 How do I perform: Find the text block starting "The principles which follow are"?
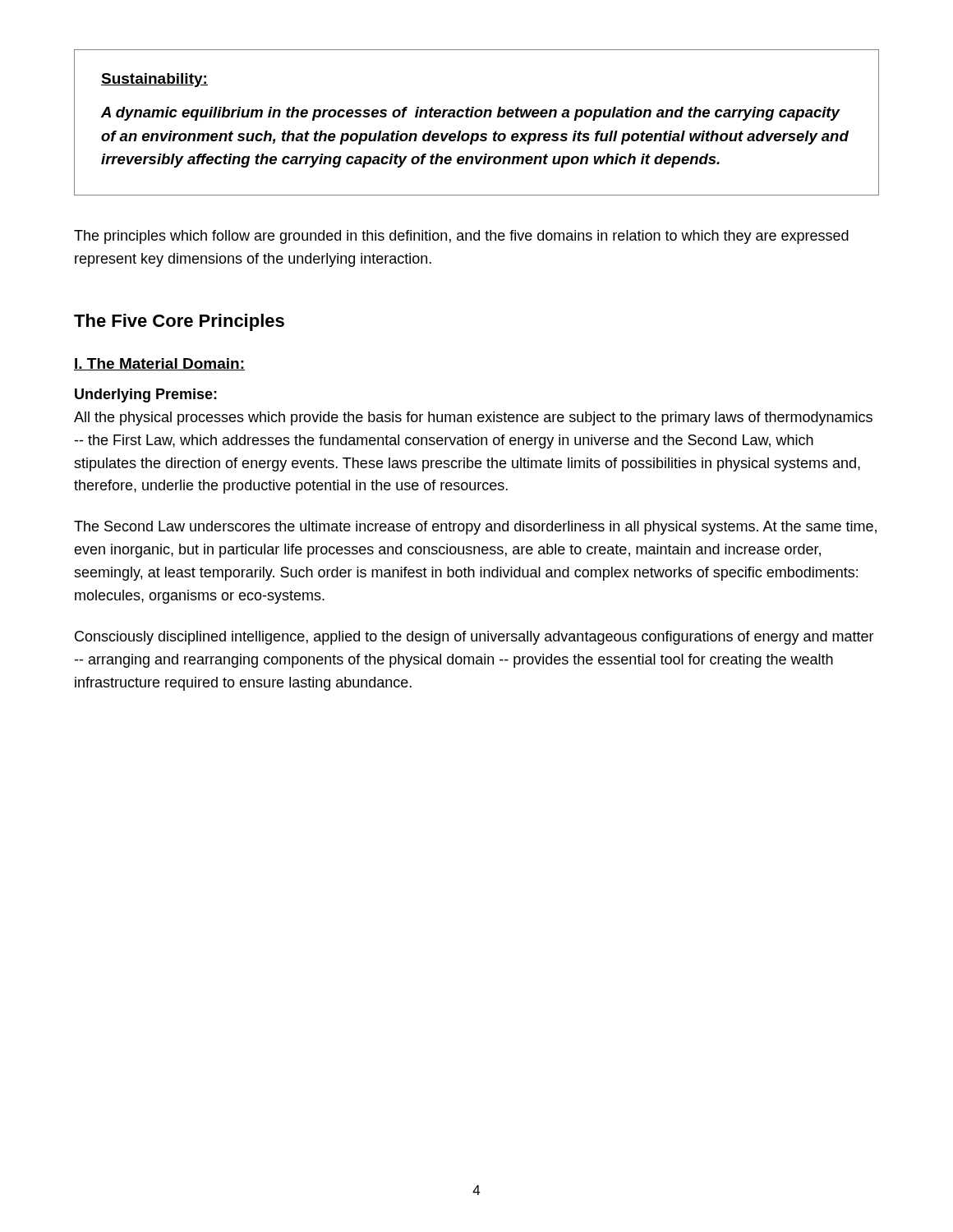click(x=462, y=247)
